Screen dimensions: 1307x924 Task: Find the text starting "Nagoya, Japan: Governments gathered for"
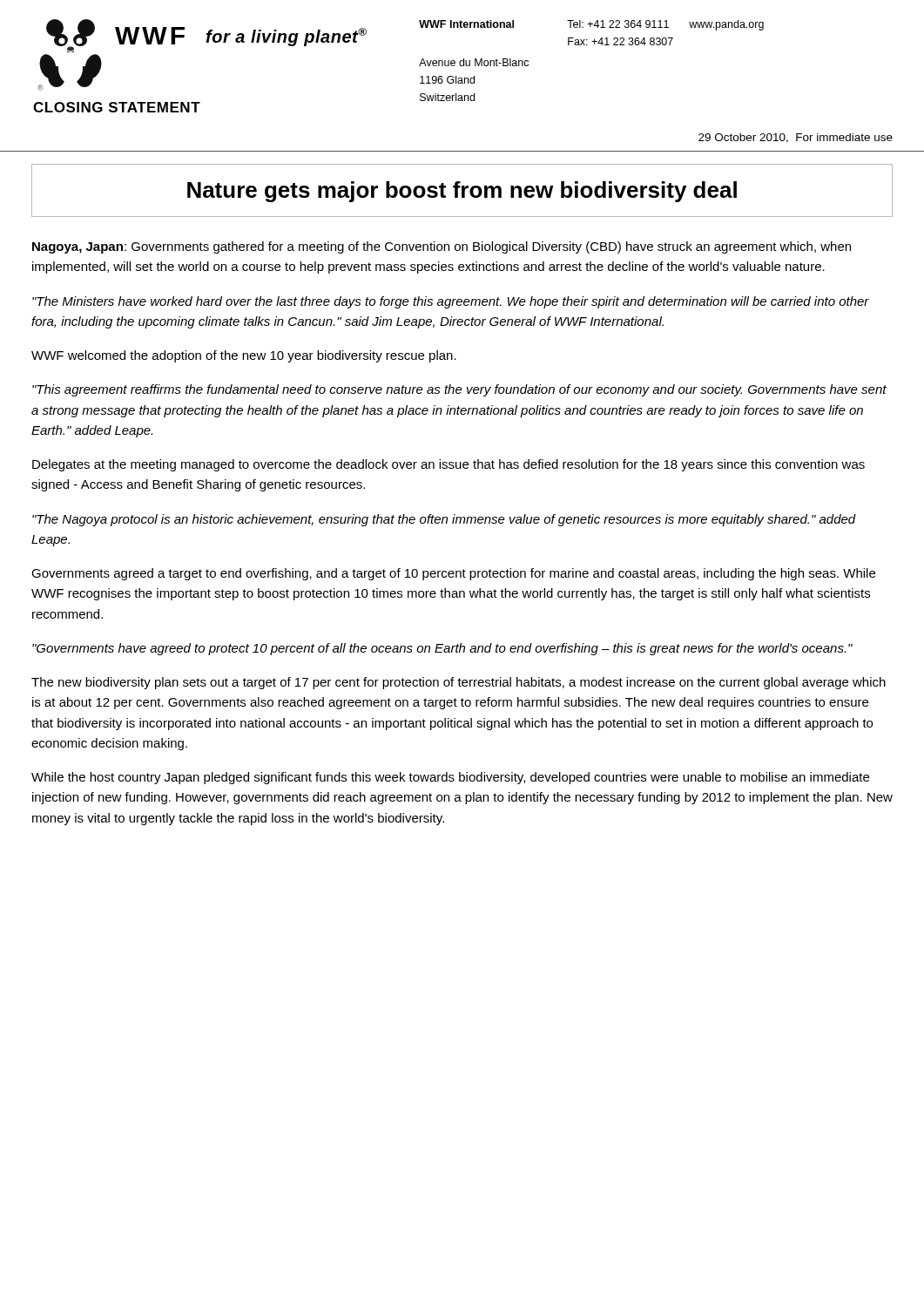[x=442, y=256]
